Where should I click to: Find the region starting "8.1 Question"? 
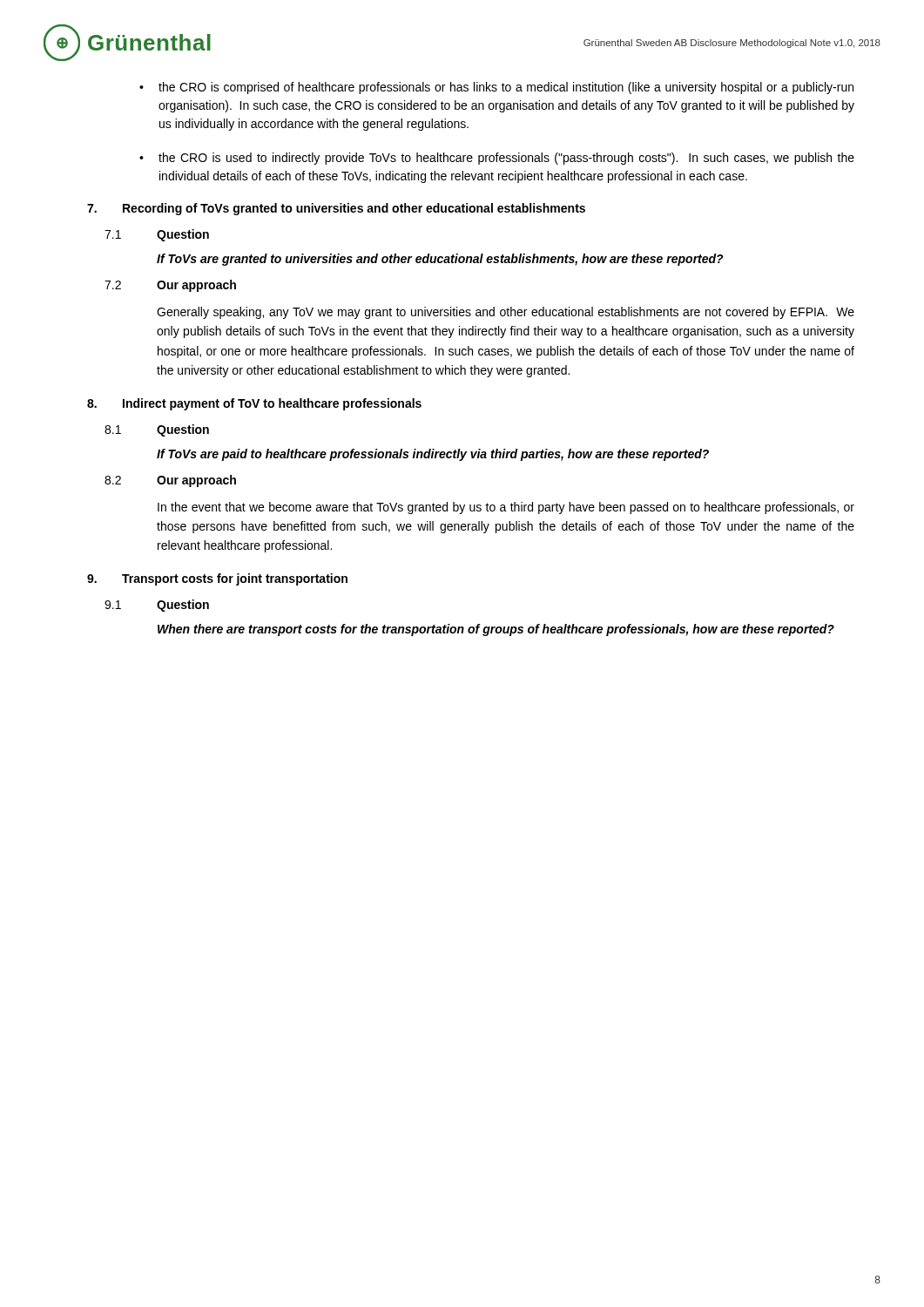click(x=148, y=429)
